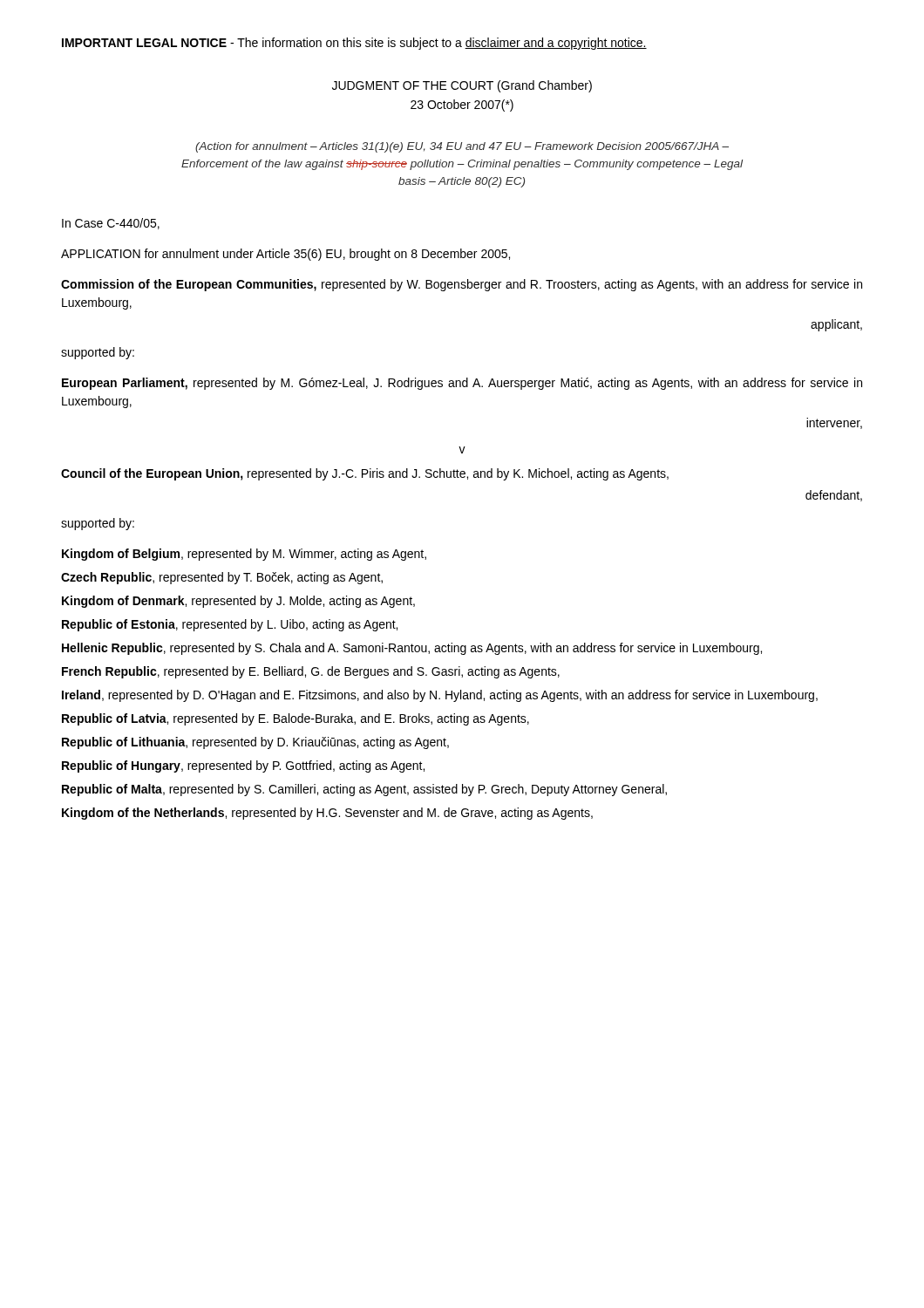Viewport: 924px width, 1308px height.
Task: Locate the list item that says "Kingdom of Belgium, represented by"
Action: pyautogui.click(x=244, y=554)
